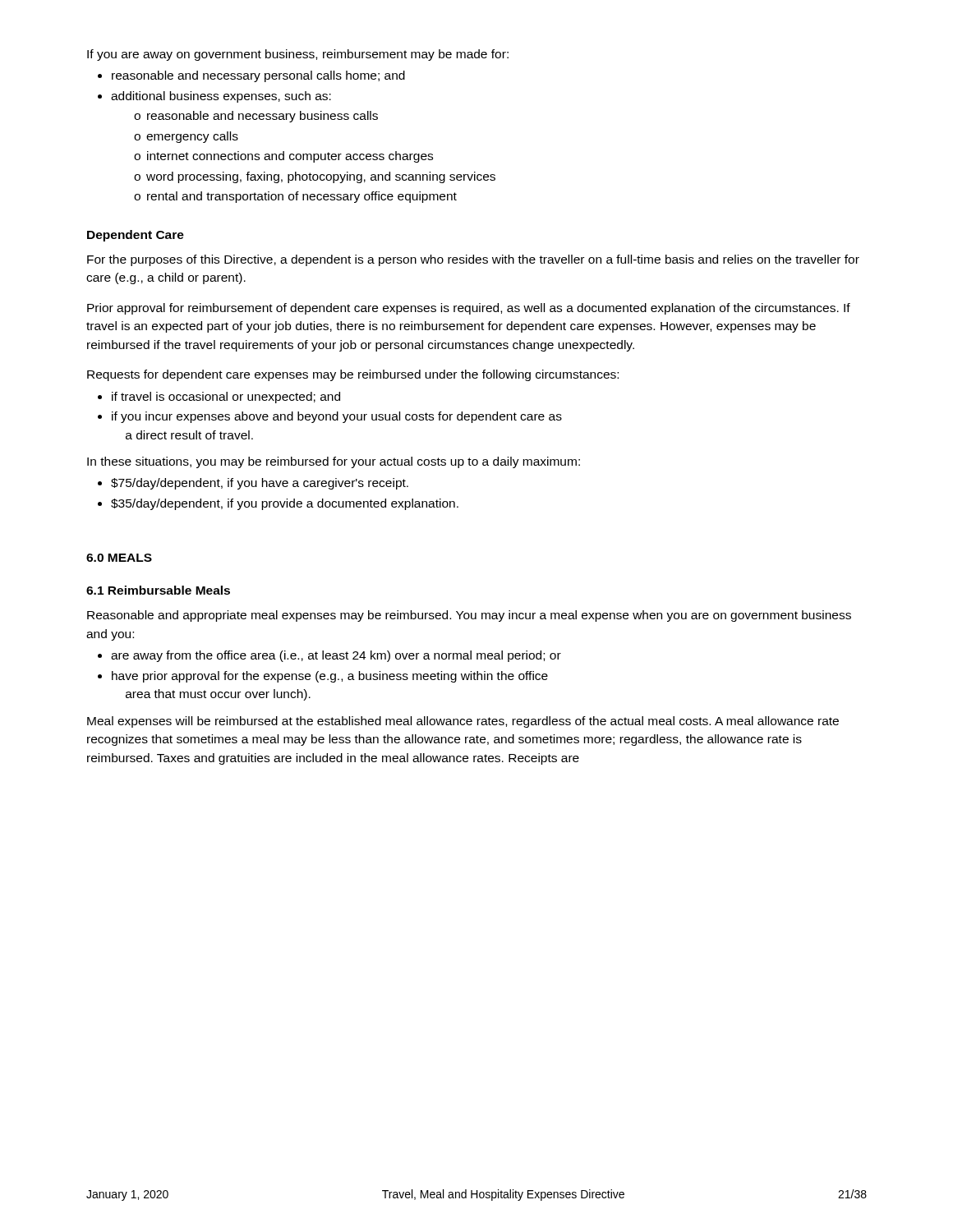Where does it say "internet connections and computer access charges"?
This screenshot has height=1232, width=953.
(290, 156)
